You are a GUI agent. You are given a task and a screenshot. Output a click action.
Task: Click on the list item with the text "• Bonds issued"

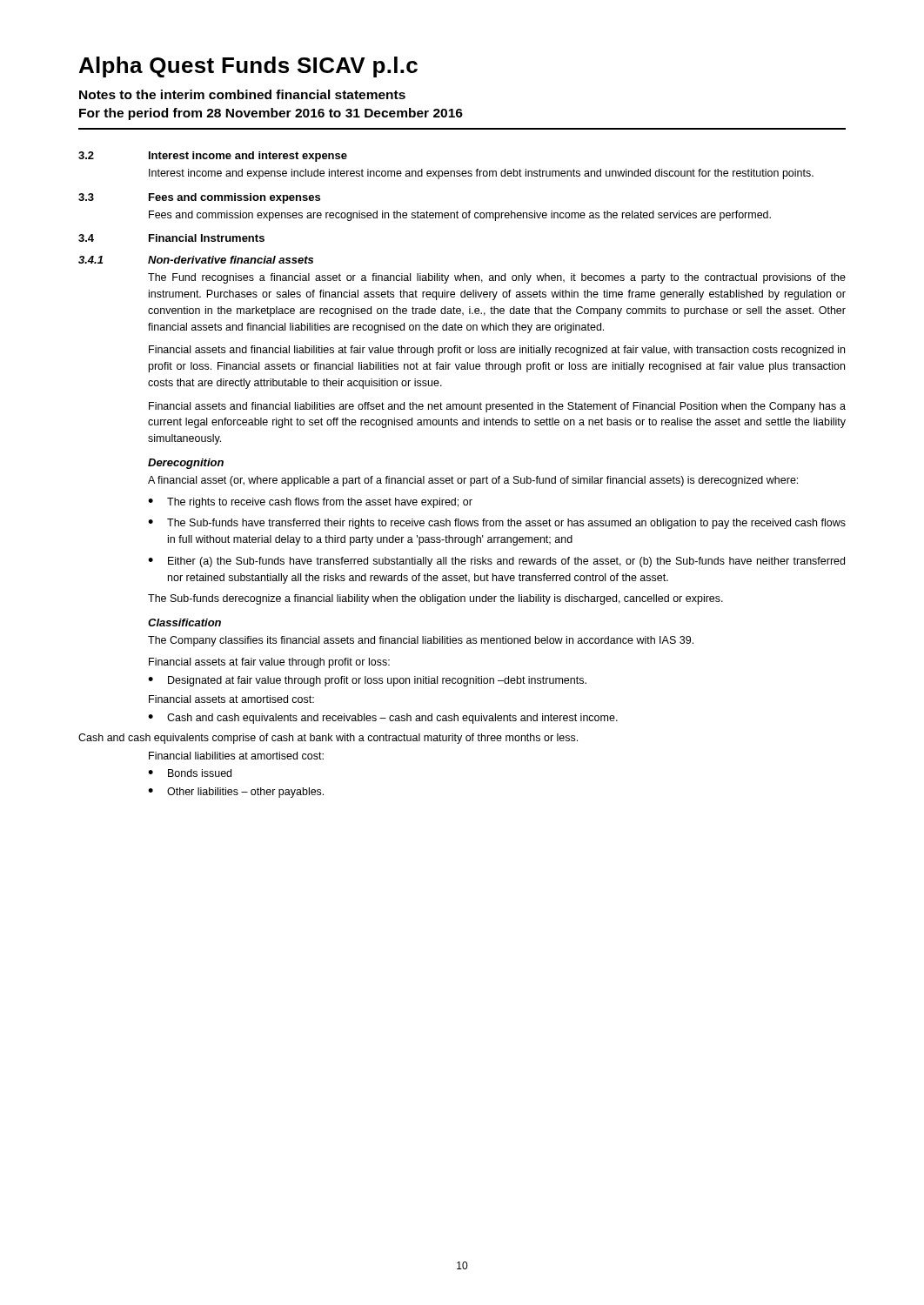[190, 774]
